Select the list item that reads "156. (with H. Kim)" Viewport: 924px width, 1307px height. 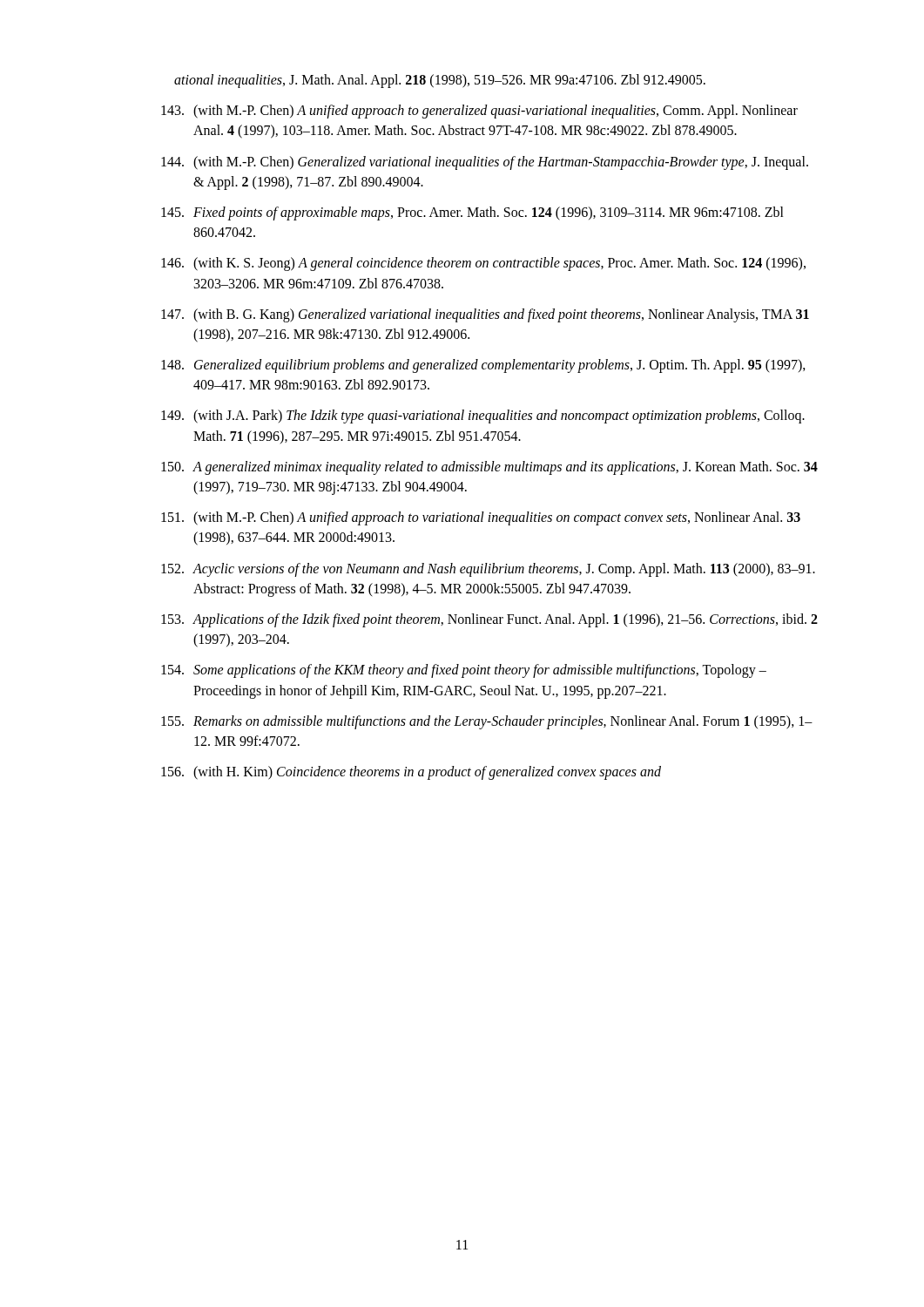coord(479,772)
